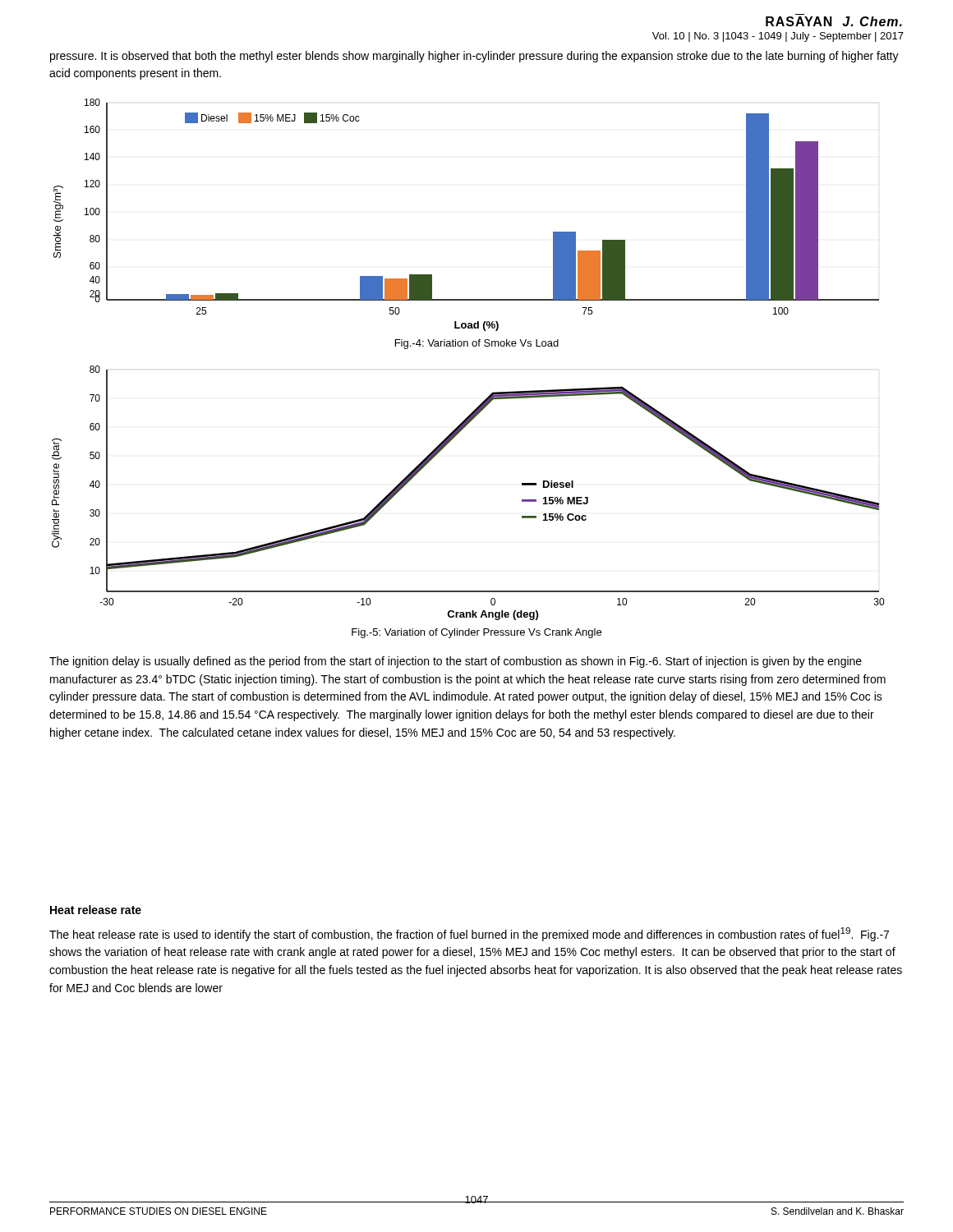The height and width of the screenshot is (1232, 953).
Task: Find the line chart
Action: [x=476, y=493]
